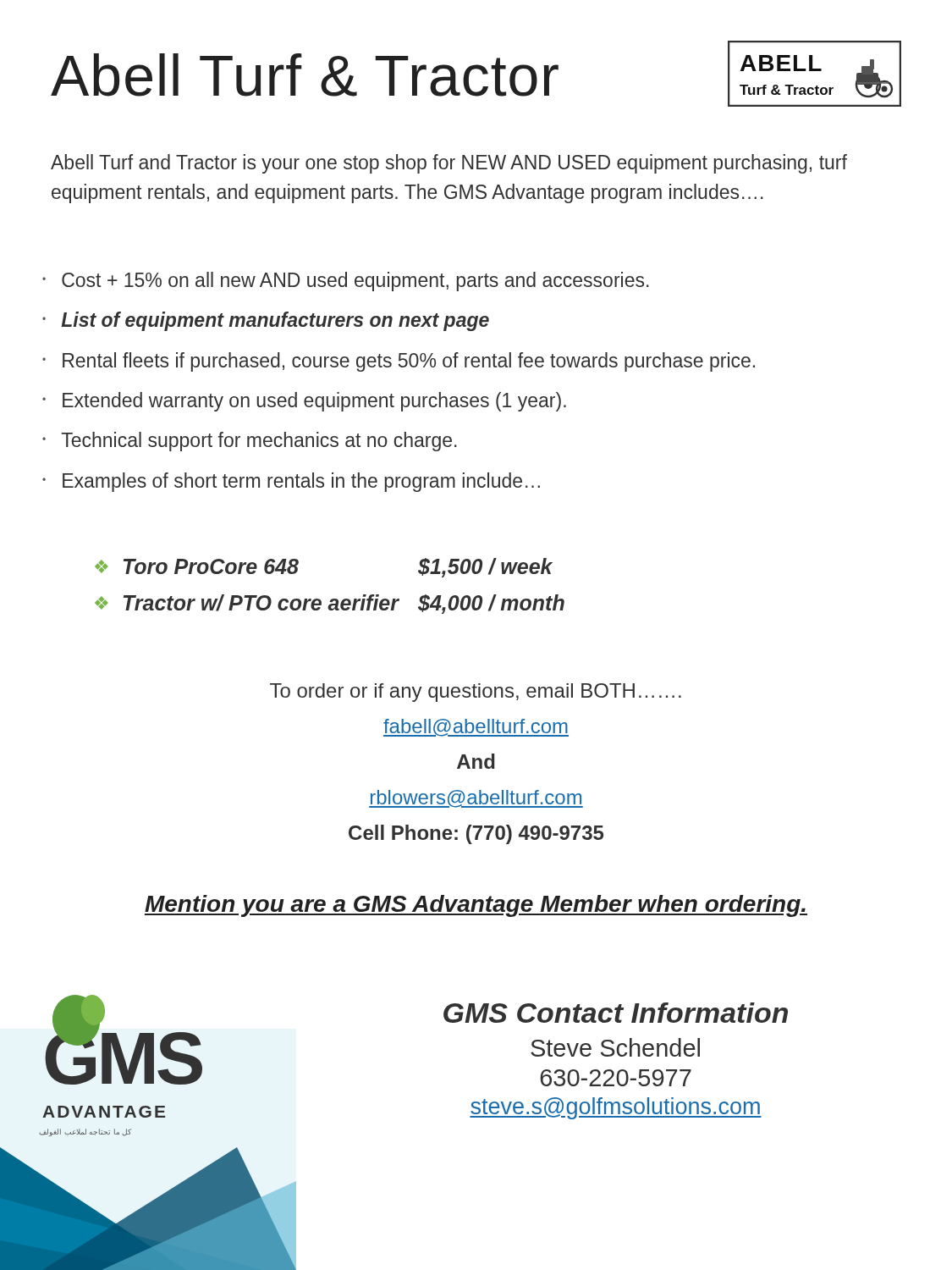Navigate to the text block starting "• List of equipment manufacturers on next"
The width and height of the screenshot is (952, 1270).
(266, 321)
